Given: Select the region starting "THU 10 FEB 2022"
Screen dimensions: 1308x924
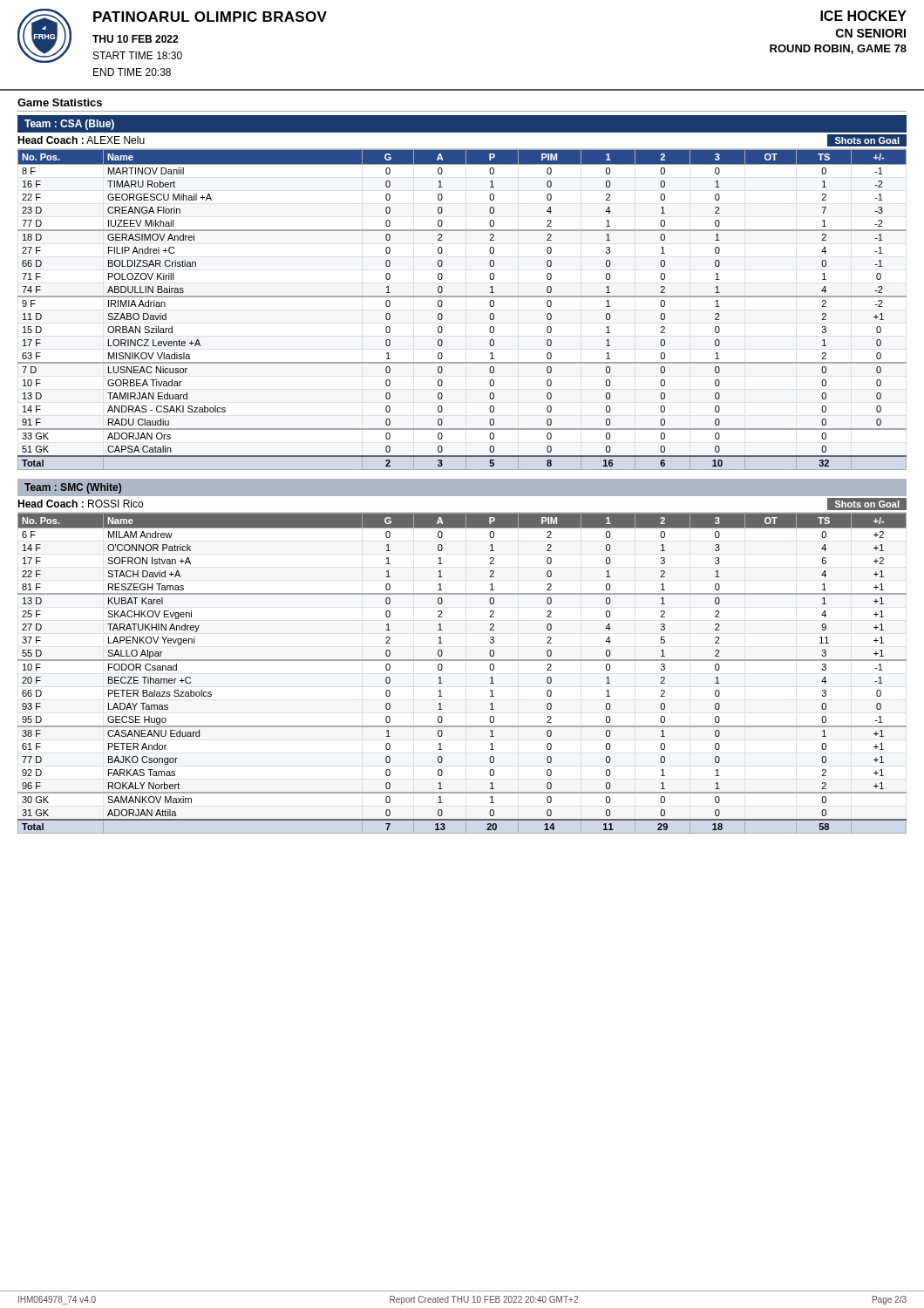Looking at the screenshot, I should pyautogui.click(x=137, y=56).
